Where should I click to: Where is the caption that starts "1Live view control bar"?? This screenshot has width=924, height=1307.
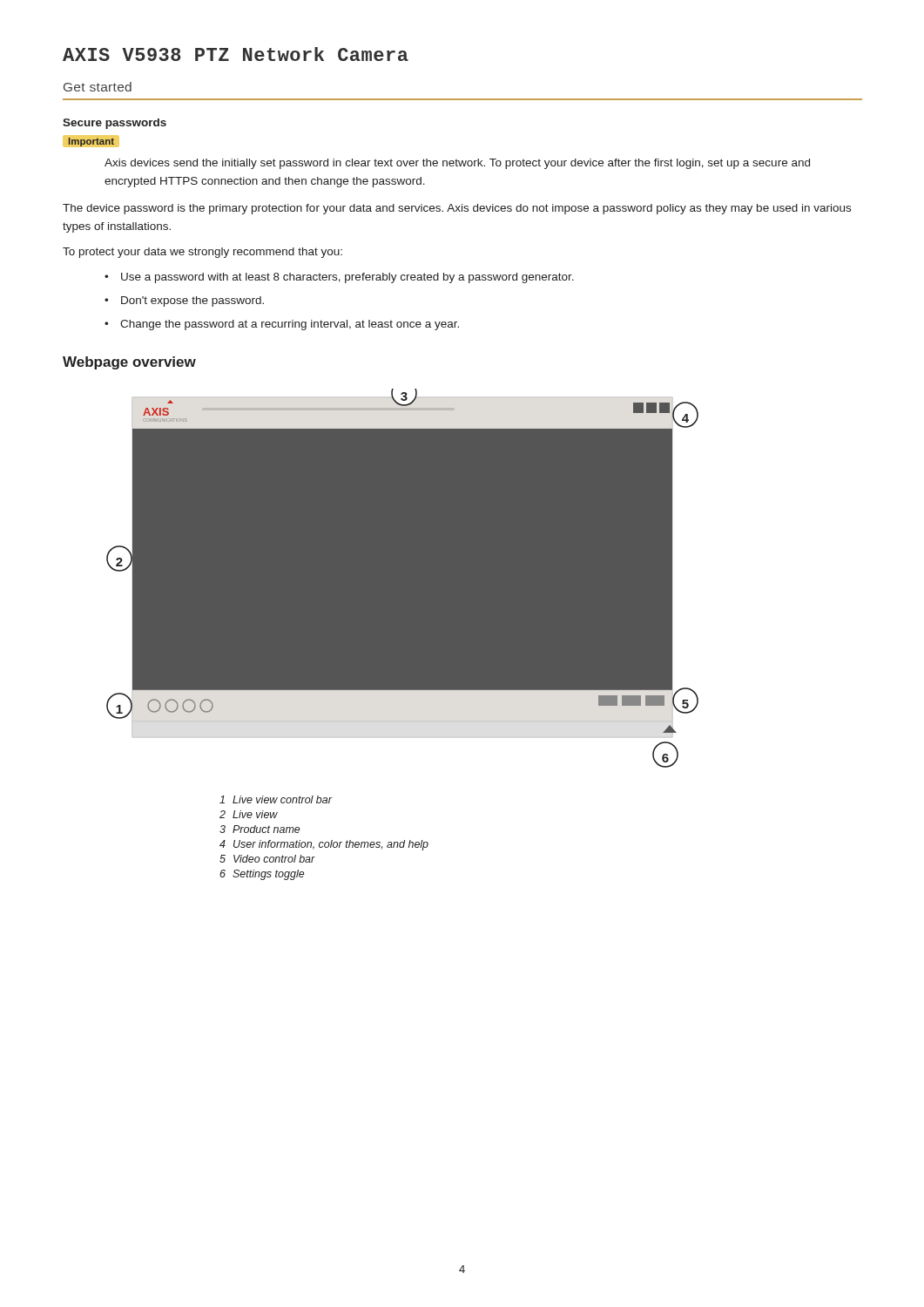pos(276,799)
